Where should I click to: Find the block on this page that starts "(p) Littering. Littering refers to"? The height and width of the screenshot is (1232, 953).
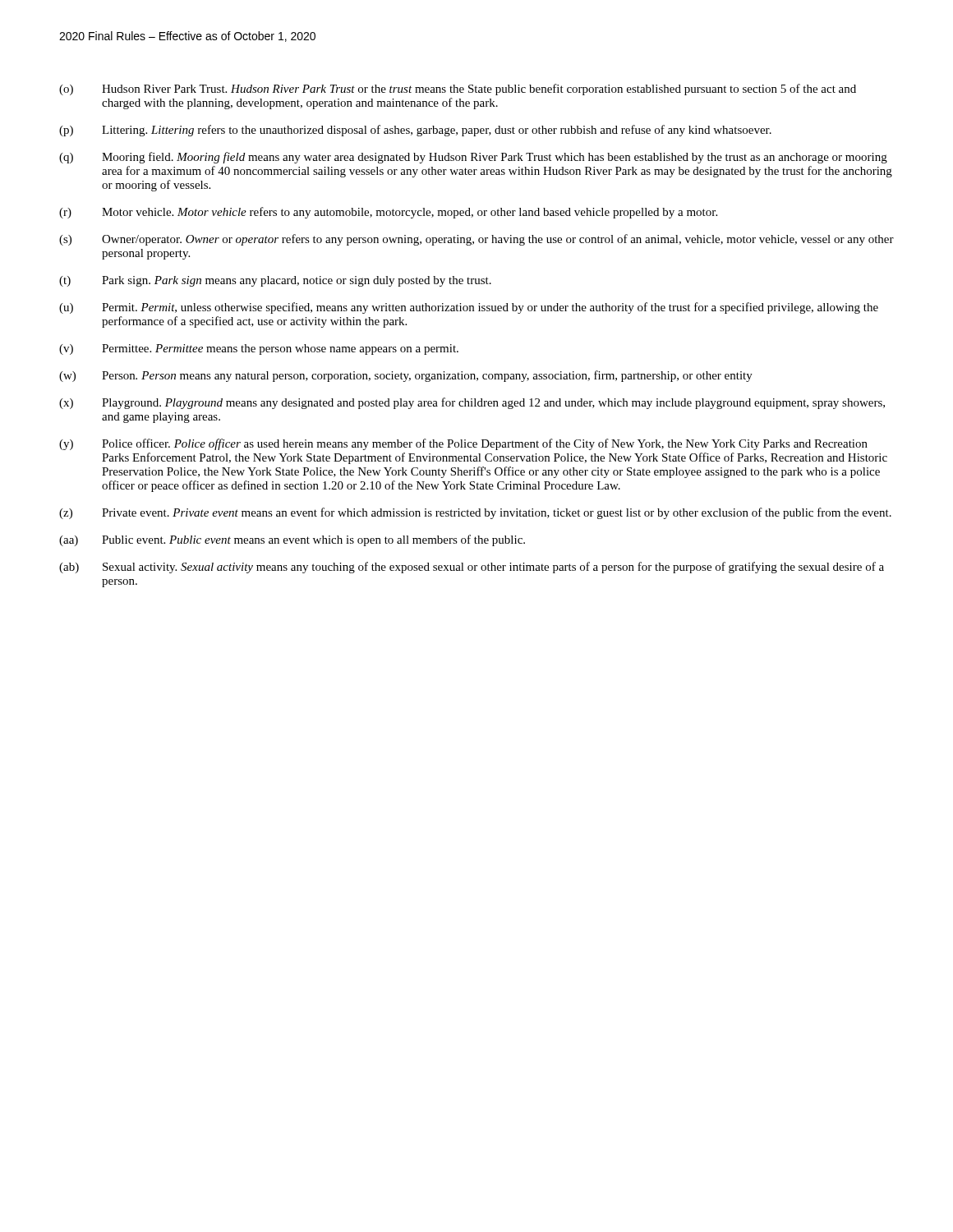tap(476, 130)
